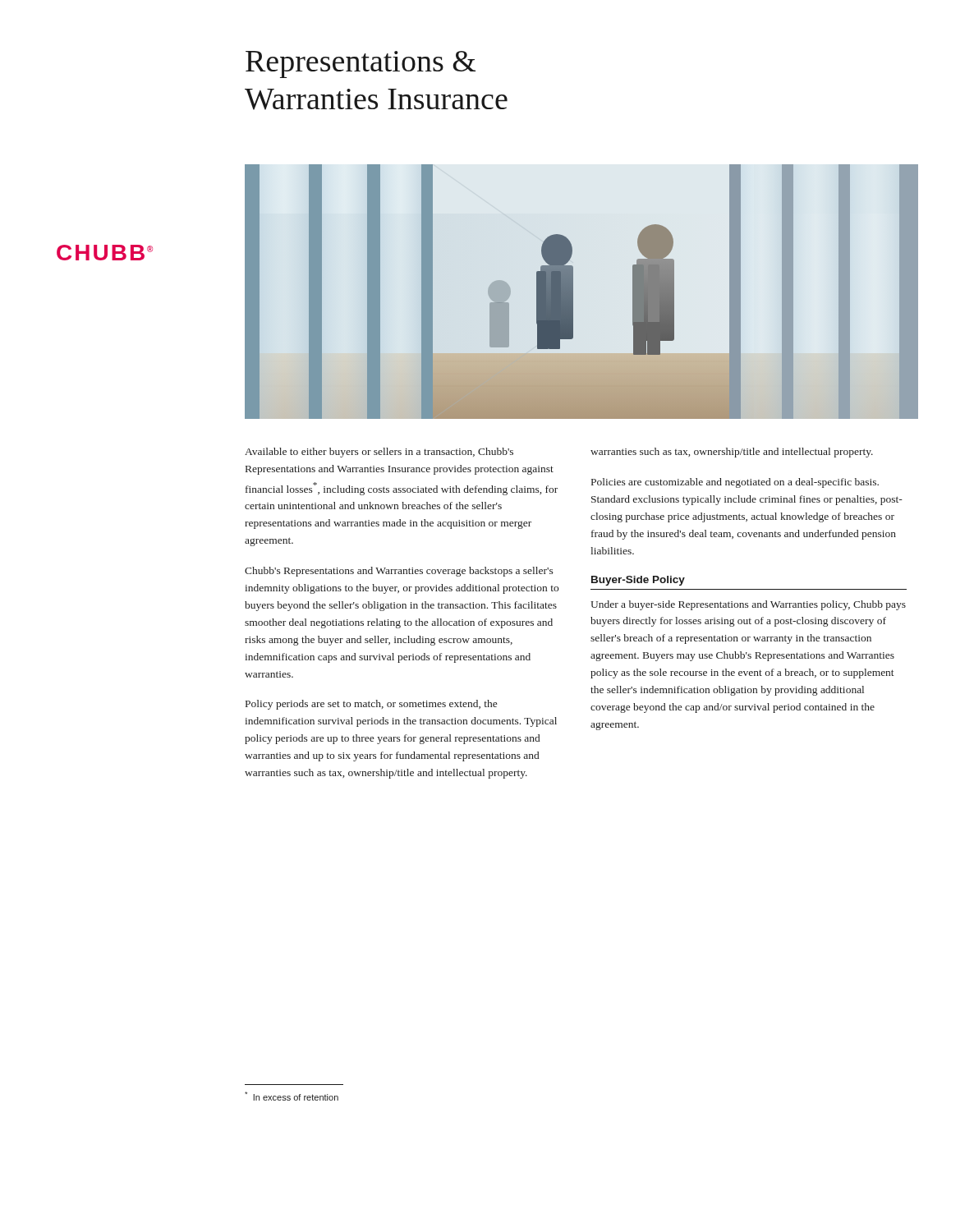The height and width of the screenshot is (1232, 974).
Task: Select the passage starting "Buyer-Side Policy"
Action: point(638,579)
